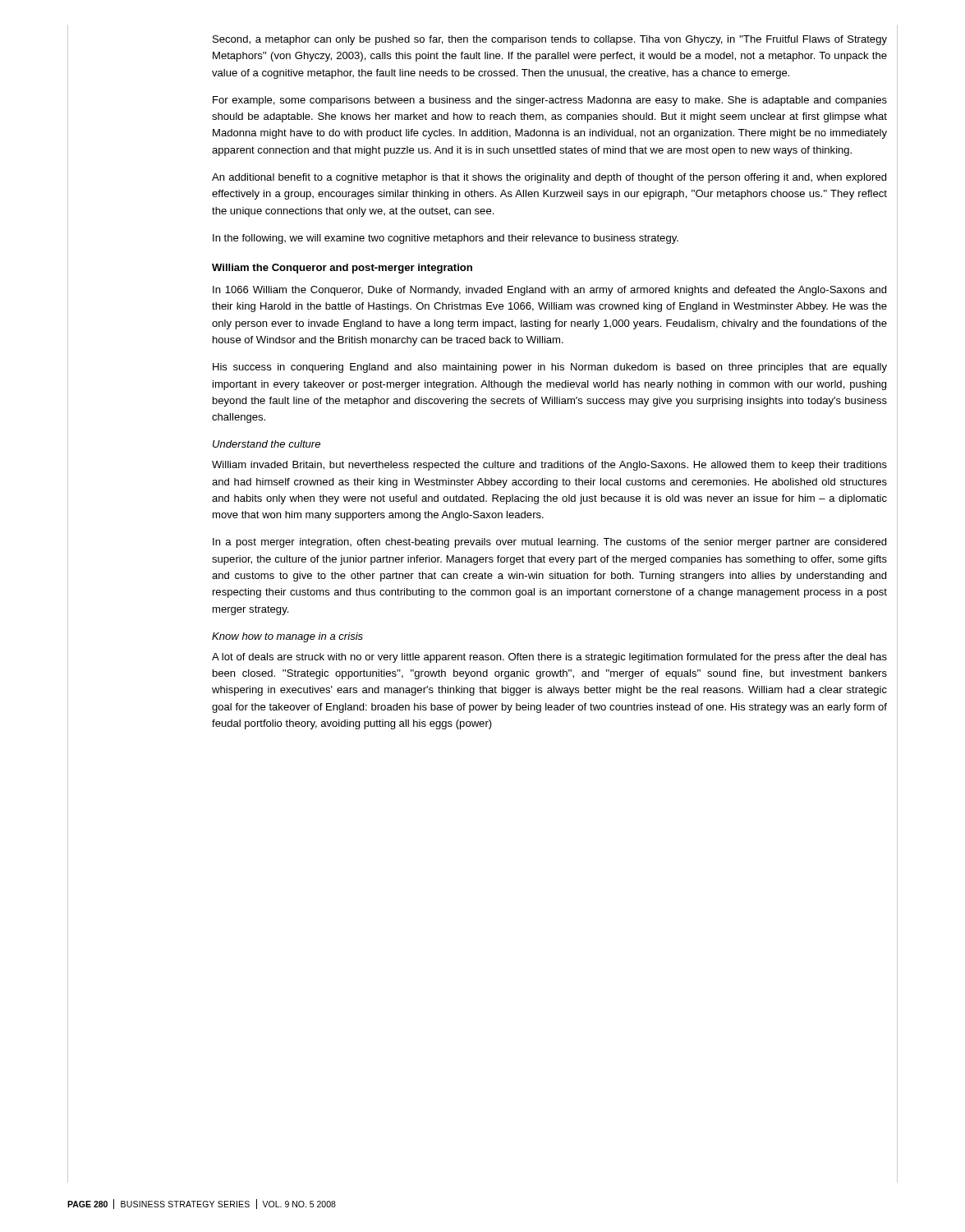The width and height of the screenshot is (965, 1232).
Task: Find the text block with the text "His success in conquering England and"
Action: click(x=549, y=392)
